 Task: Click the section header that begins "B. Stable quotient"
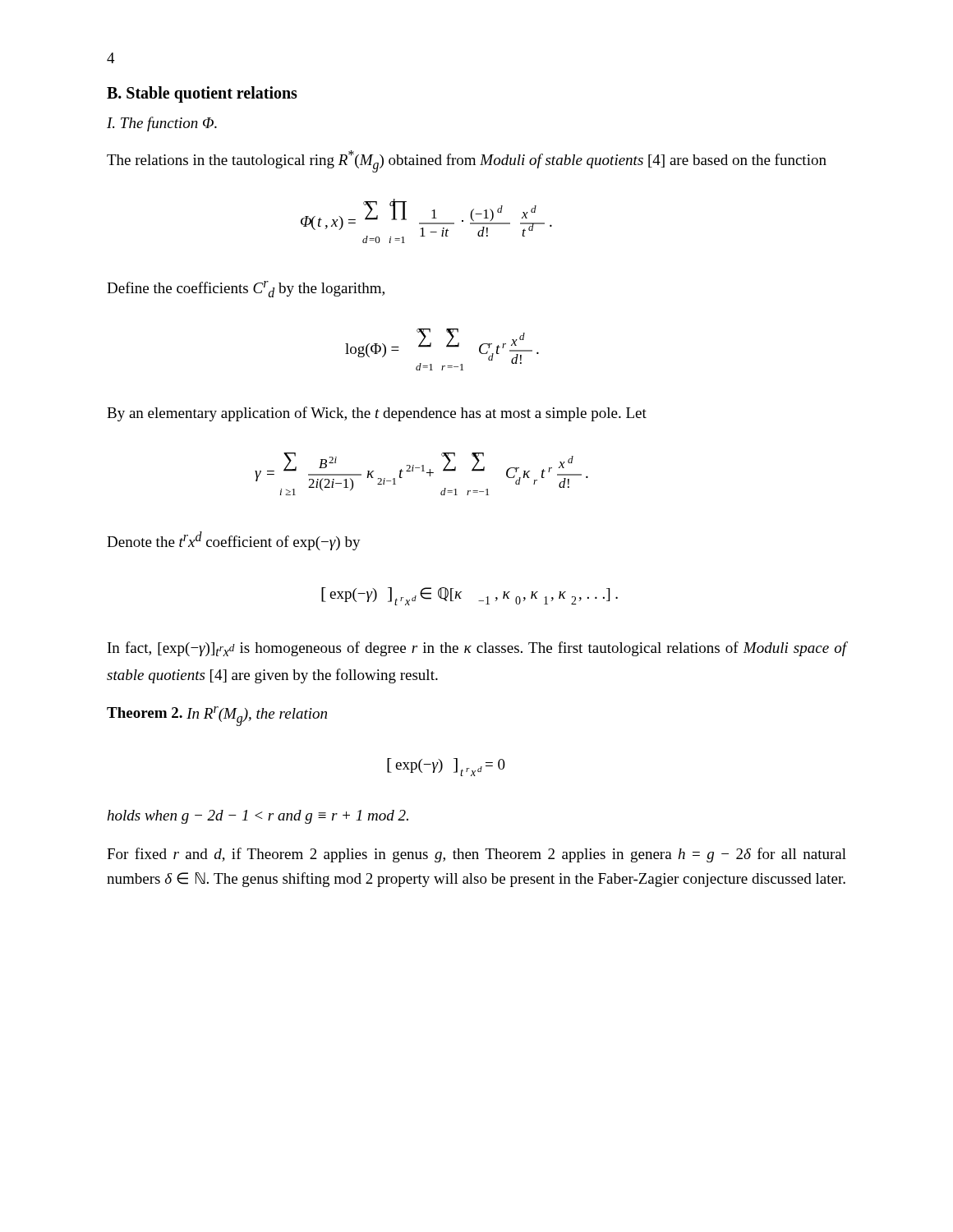[202, 93]
